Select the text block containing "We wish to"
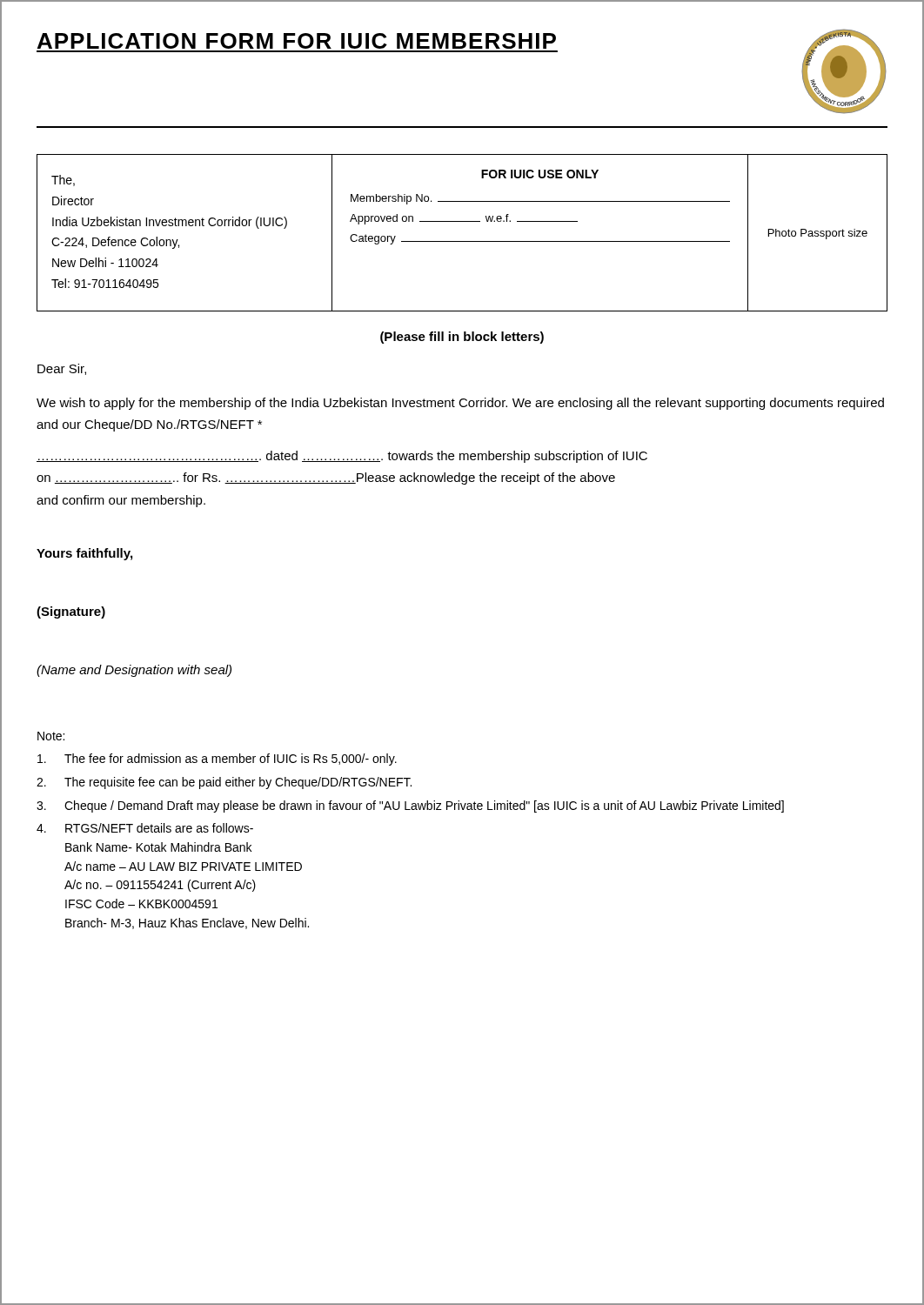 coord(461,413)
